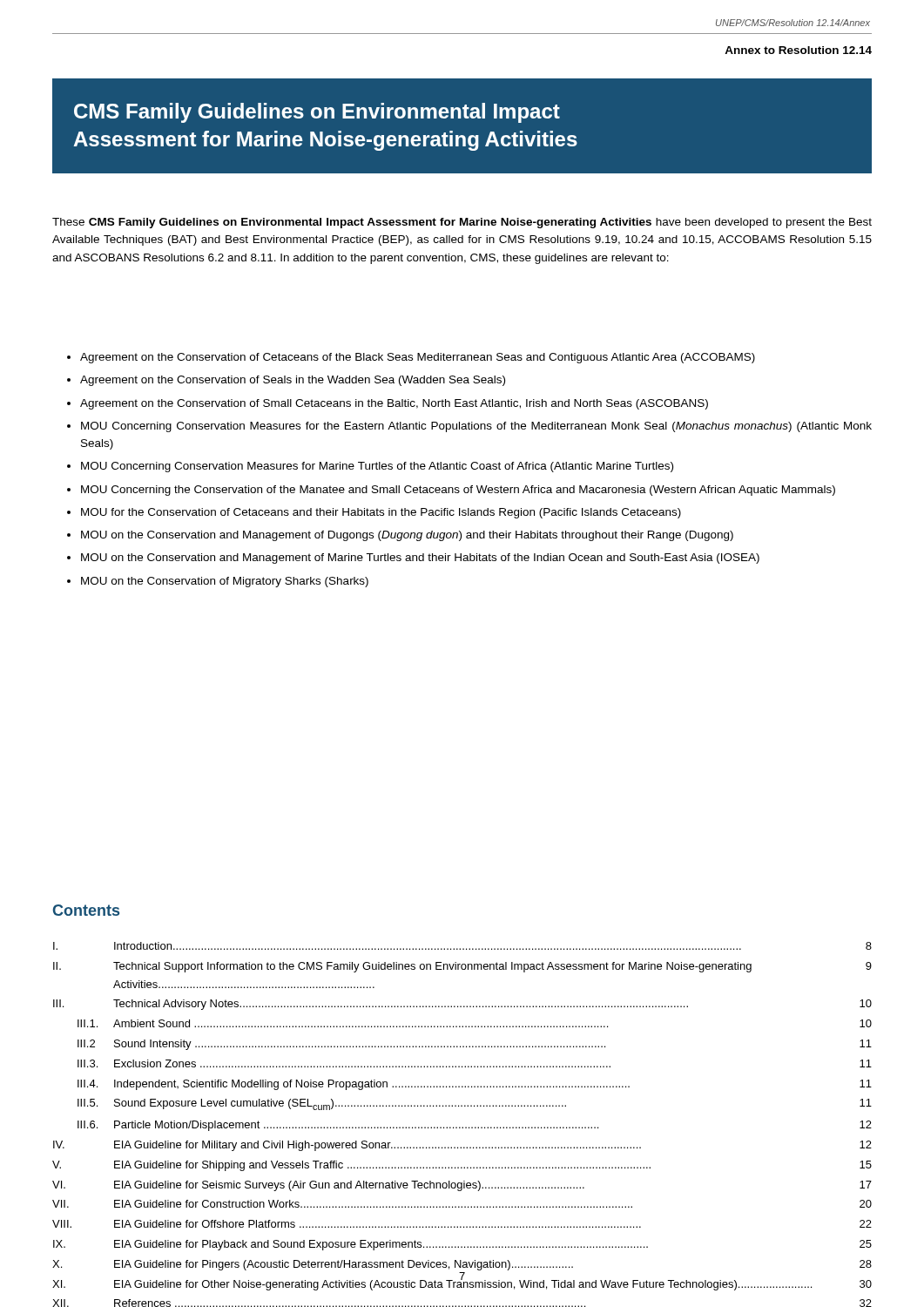Viewport: 924px width, 1307px height.
Task: Select the text containing "Annex to Resolution 12.14"
Action: tap(798, 50)
